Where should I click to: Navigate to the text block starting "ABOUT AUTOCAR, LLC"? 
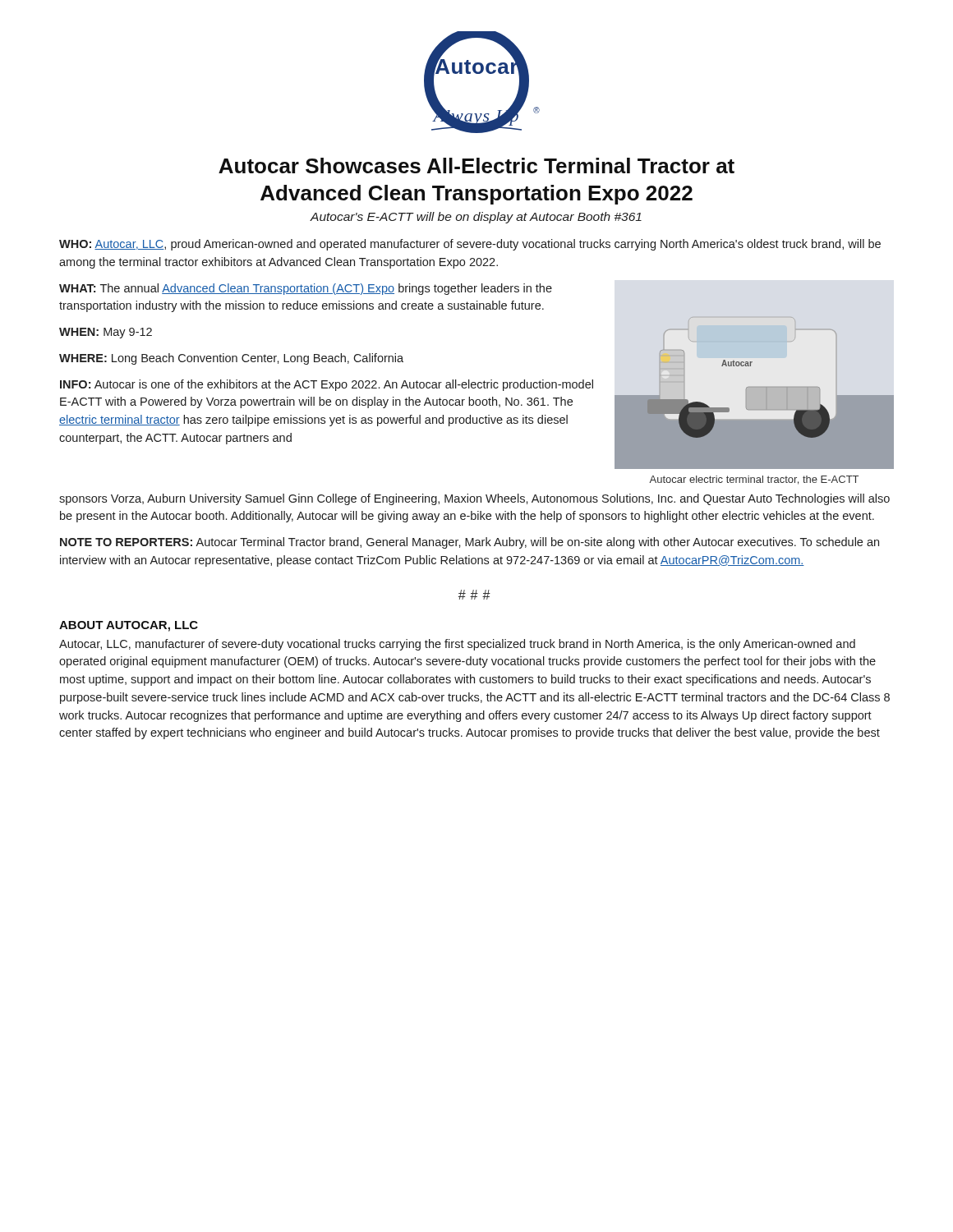click(x=129, y=624)
